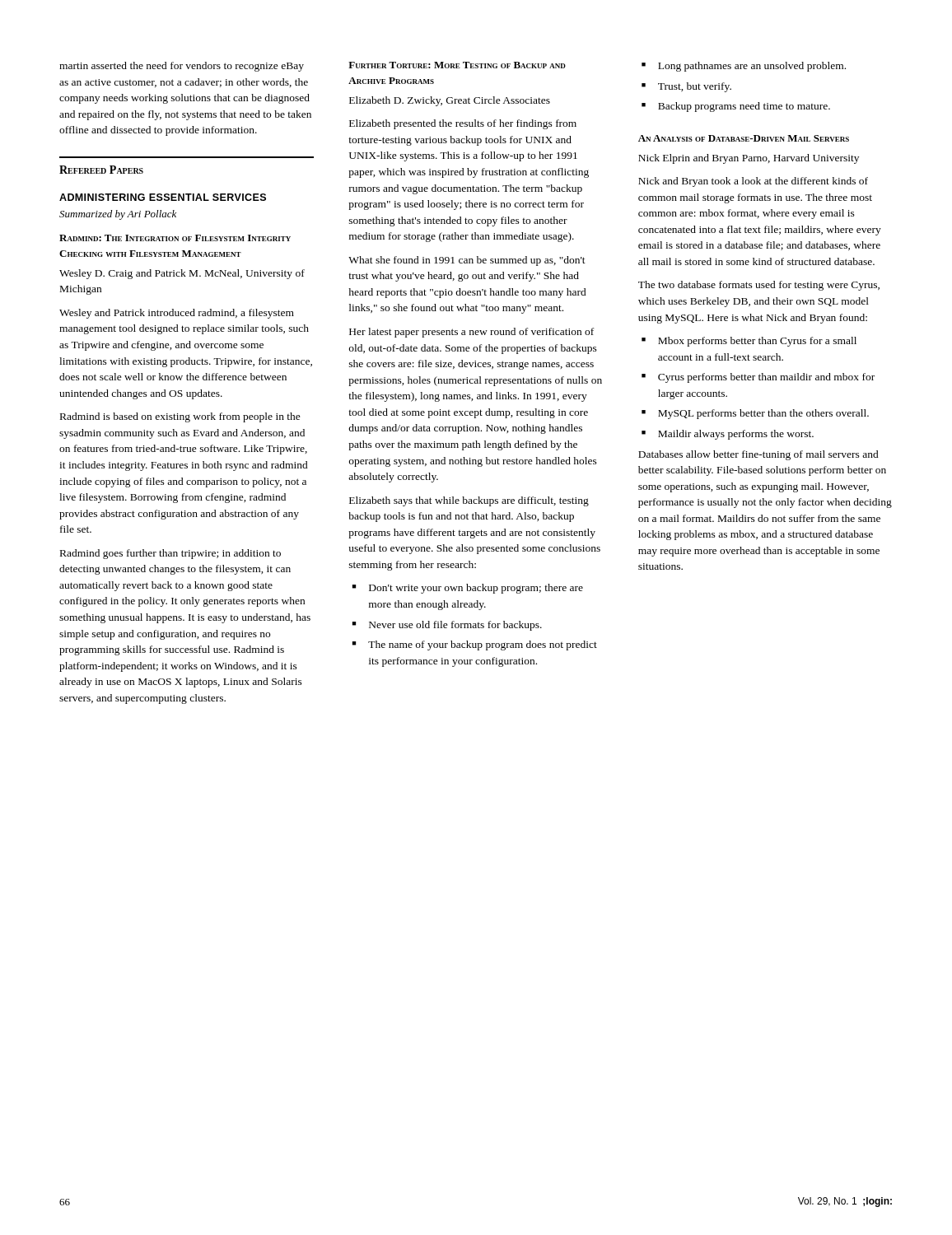The height and width of the screenshot is (1235, 952).
Task: Locate the block of text that opens with "Databases allow better fine-tuning of mail servers"
Action: coord(765,510)
